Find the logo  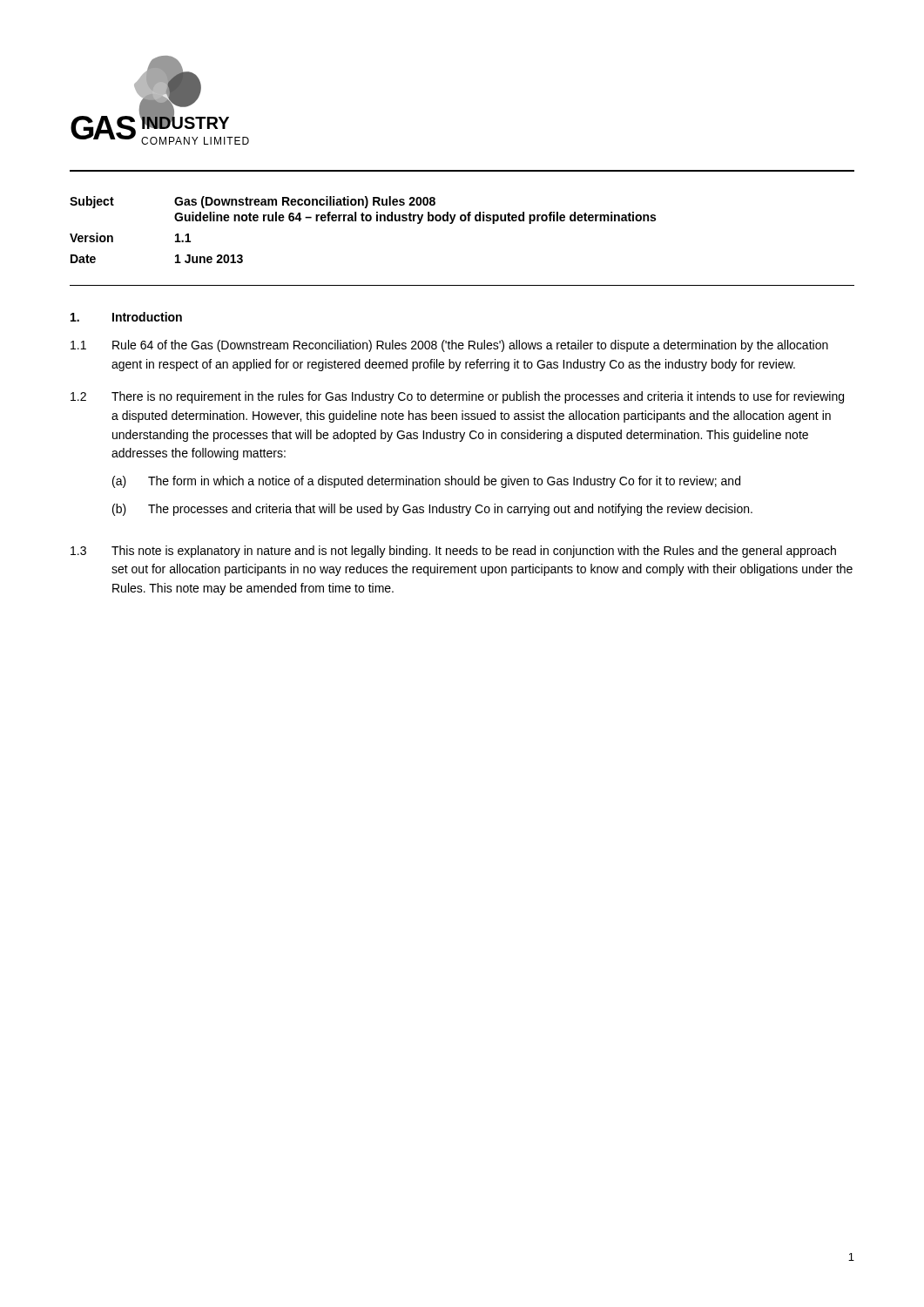click(170, 101)
